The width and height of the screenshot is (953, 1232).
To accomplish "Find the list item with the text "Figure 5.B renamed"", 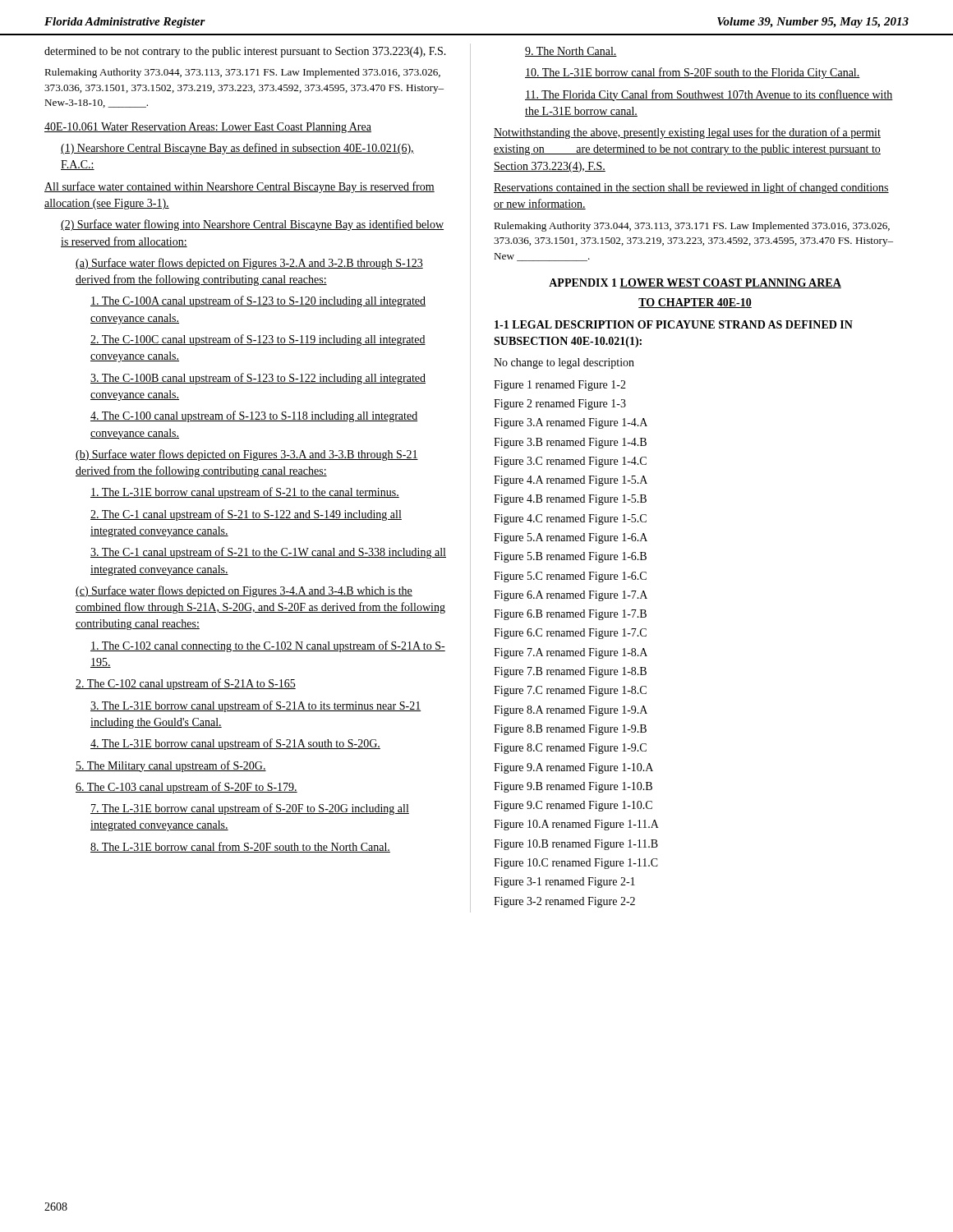I will point(570,557).
